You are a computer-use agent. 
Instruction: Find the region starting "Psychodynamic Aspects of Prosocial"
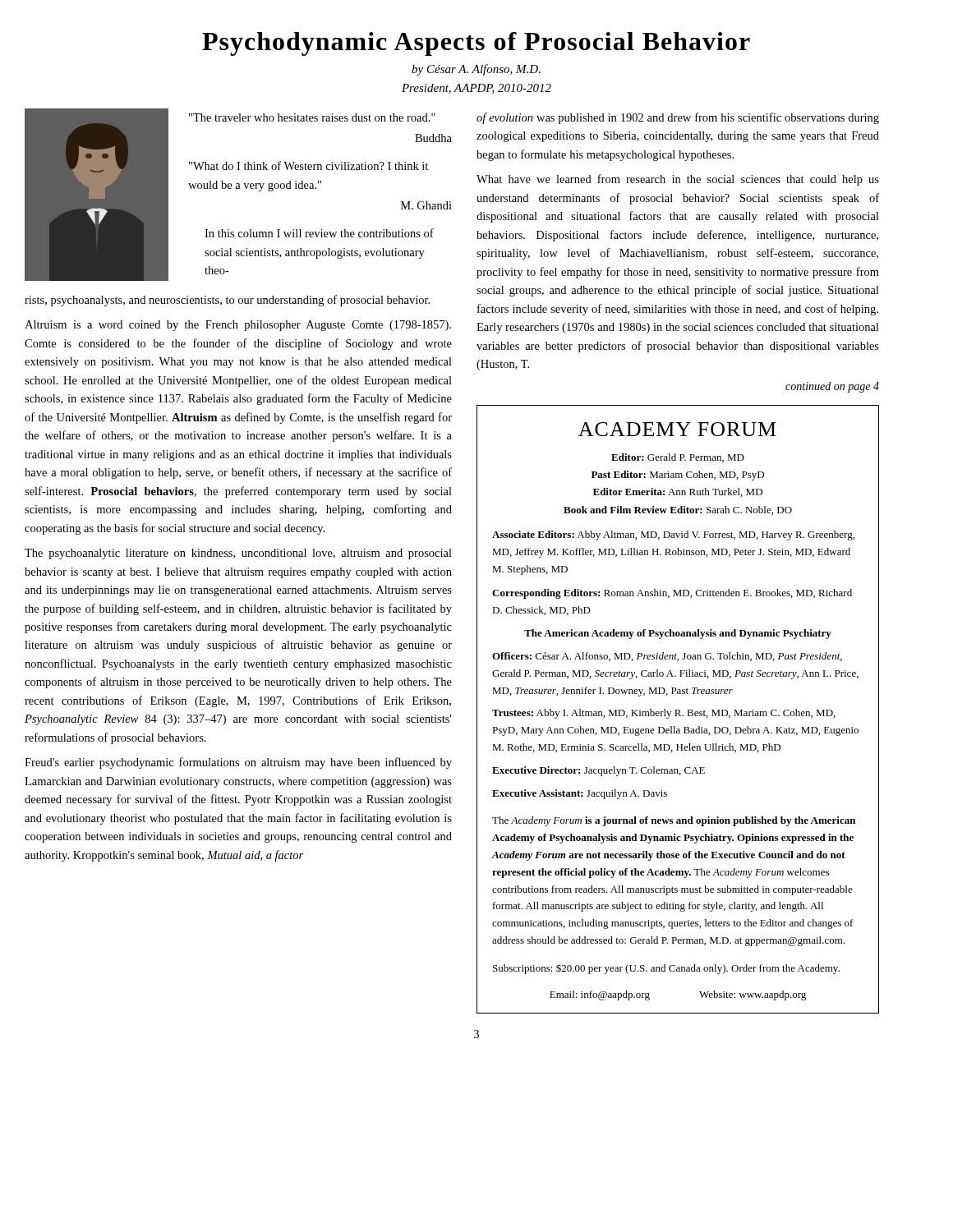[476, 41]
